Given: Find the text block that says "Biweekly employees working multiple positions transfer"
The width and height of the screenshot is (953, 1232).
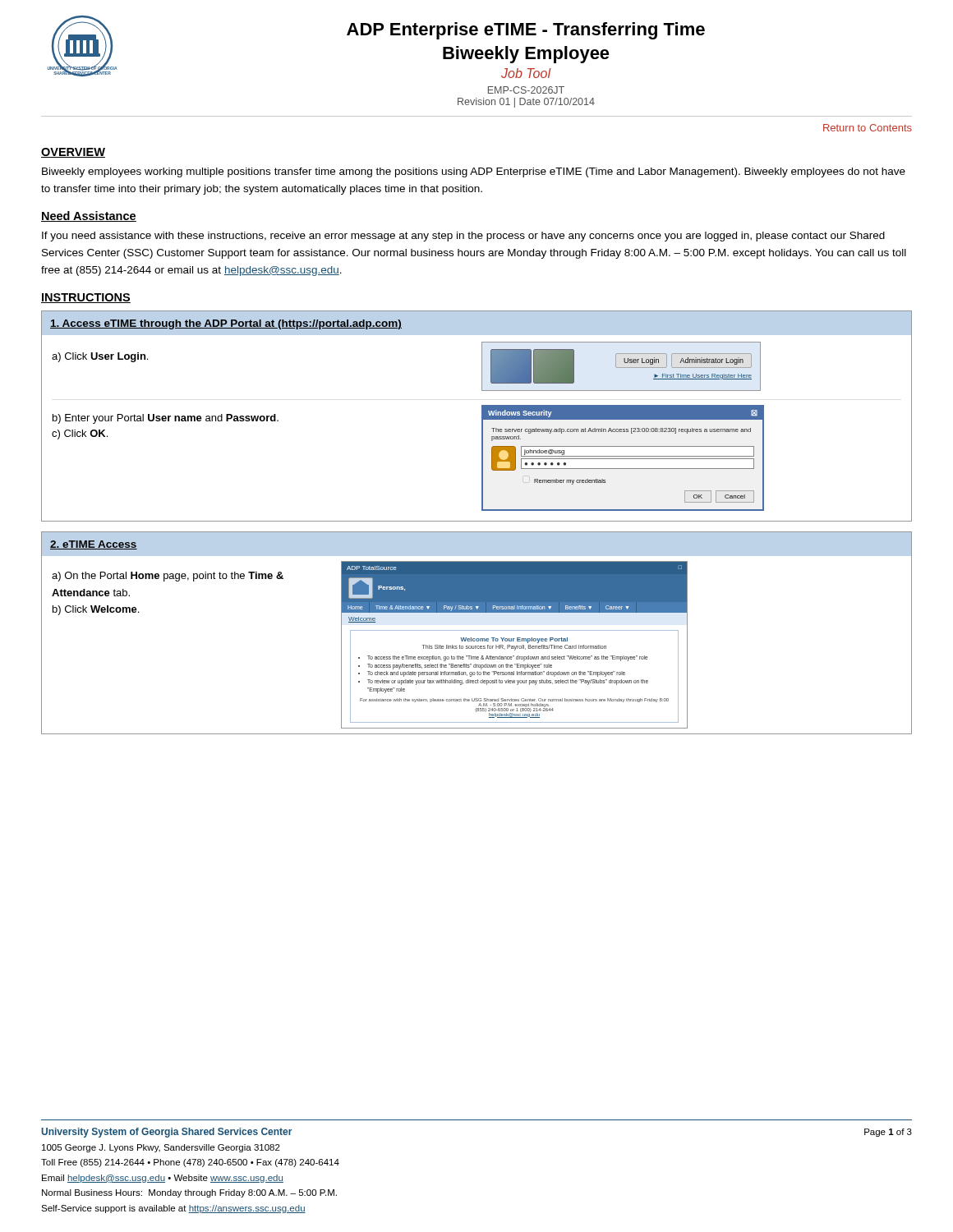Looking at the screenshot, I should [473, 180].
